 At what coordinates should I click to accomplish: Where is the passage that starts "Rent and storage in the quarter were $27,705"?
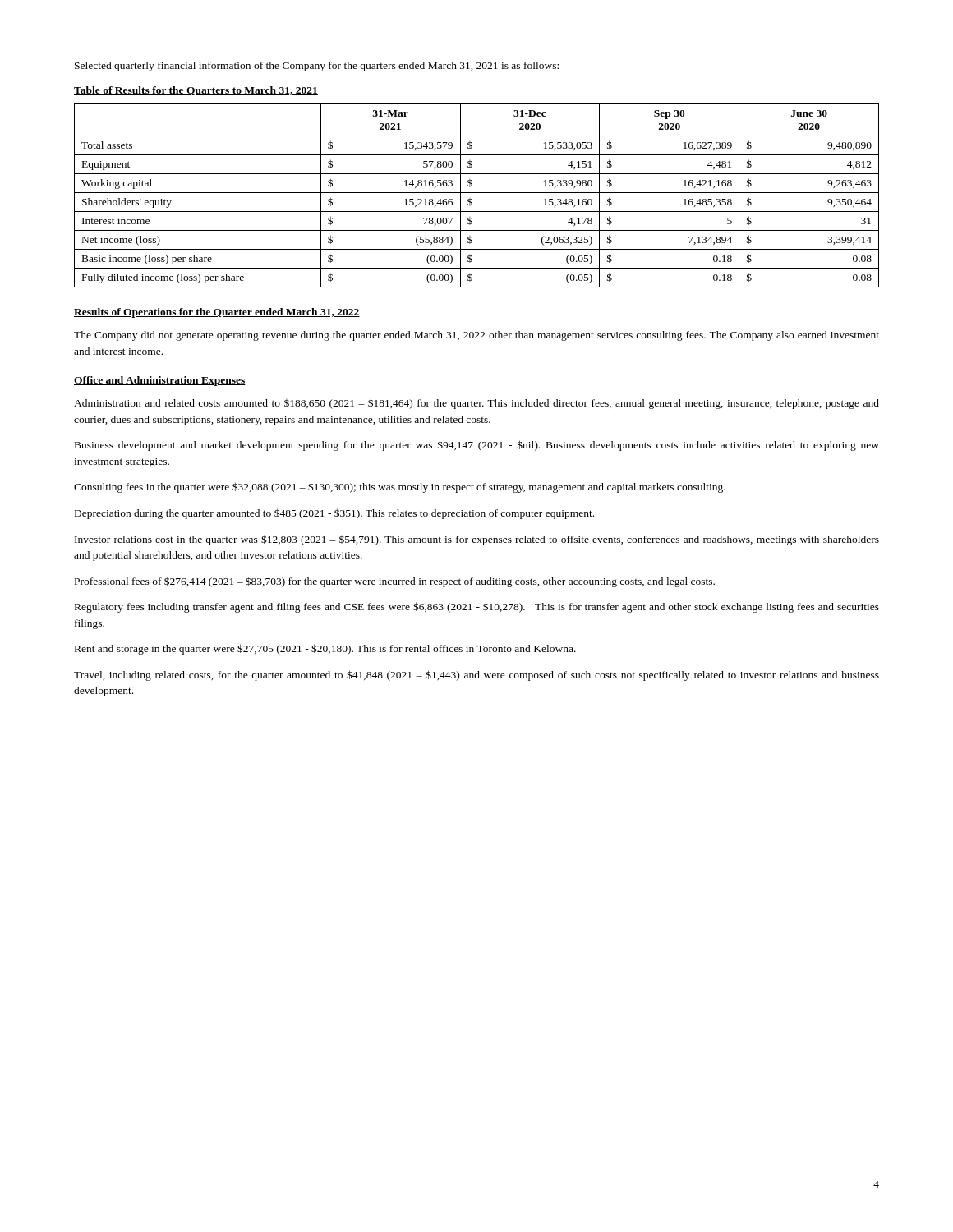pyautogui.click(x=325, y=649)
